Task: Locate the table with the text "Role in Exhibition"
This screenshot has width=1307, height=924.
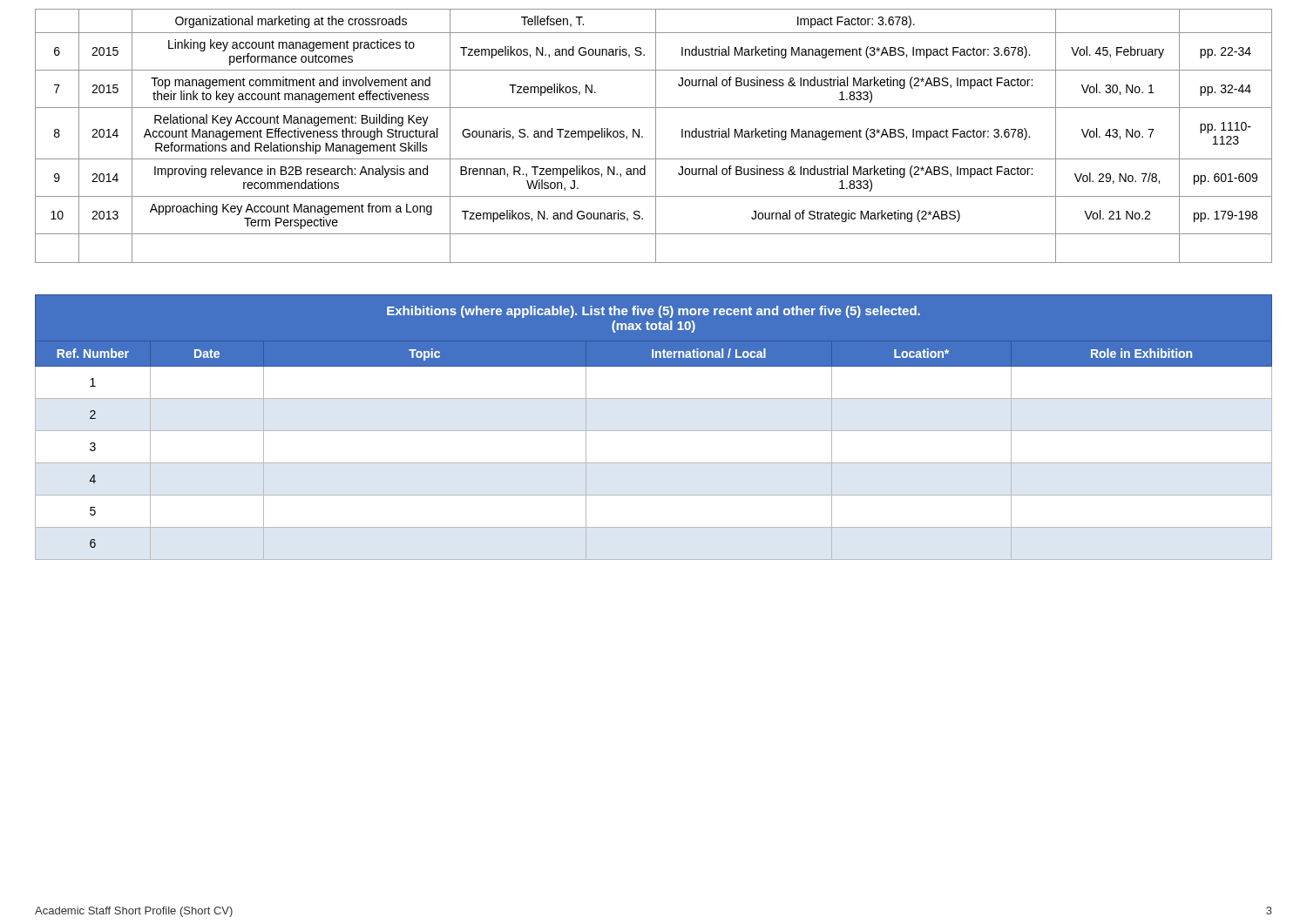Action: pyautogui.click(x=654, y=427)
